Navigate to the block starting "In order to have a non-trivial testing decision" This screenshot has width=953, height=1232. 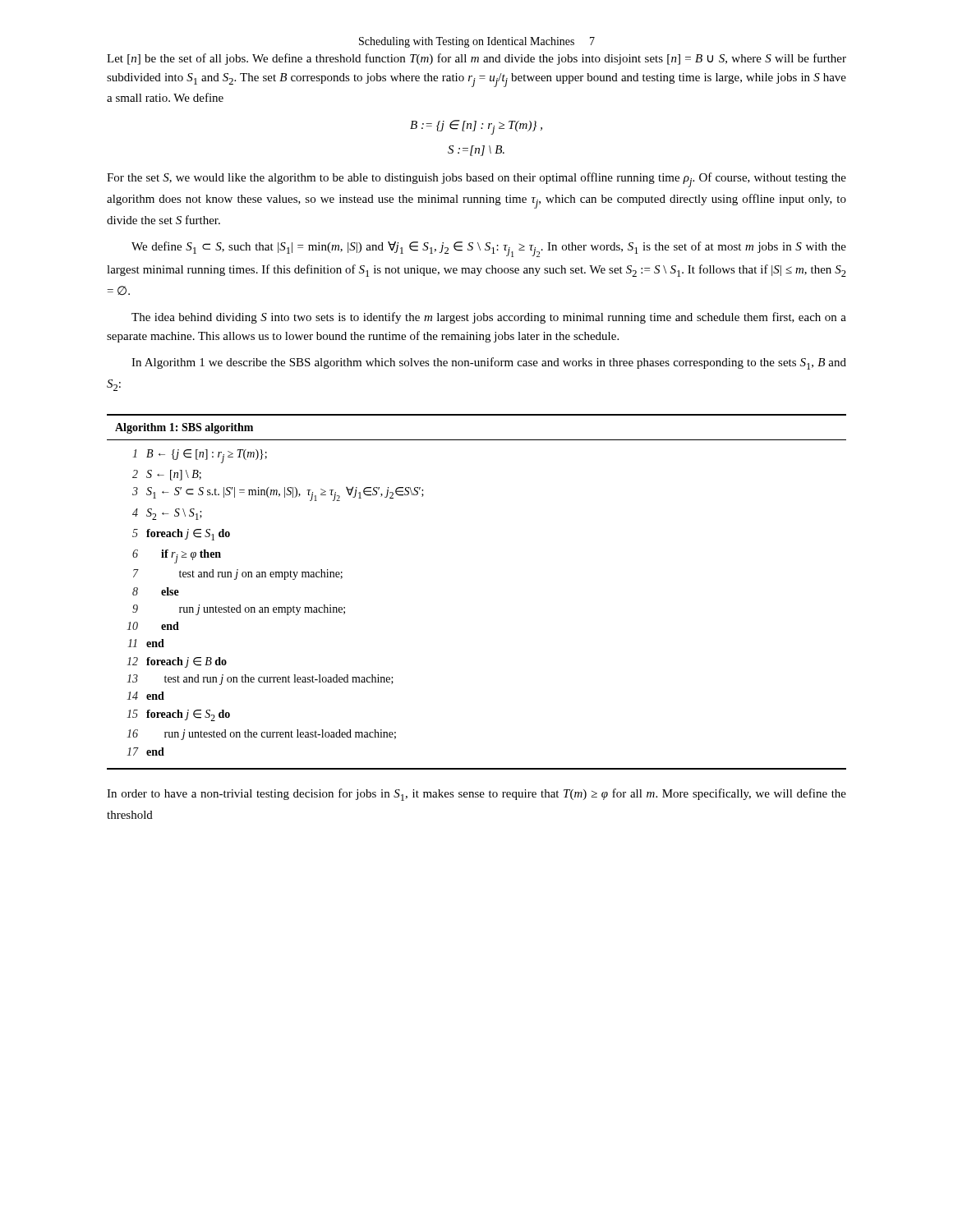click(476, 804)
